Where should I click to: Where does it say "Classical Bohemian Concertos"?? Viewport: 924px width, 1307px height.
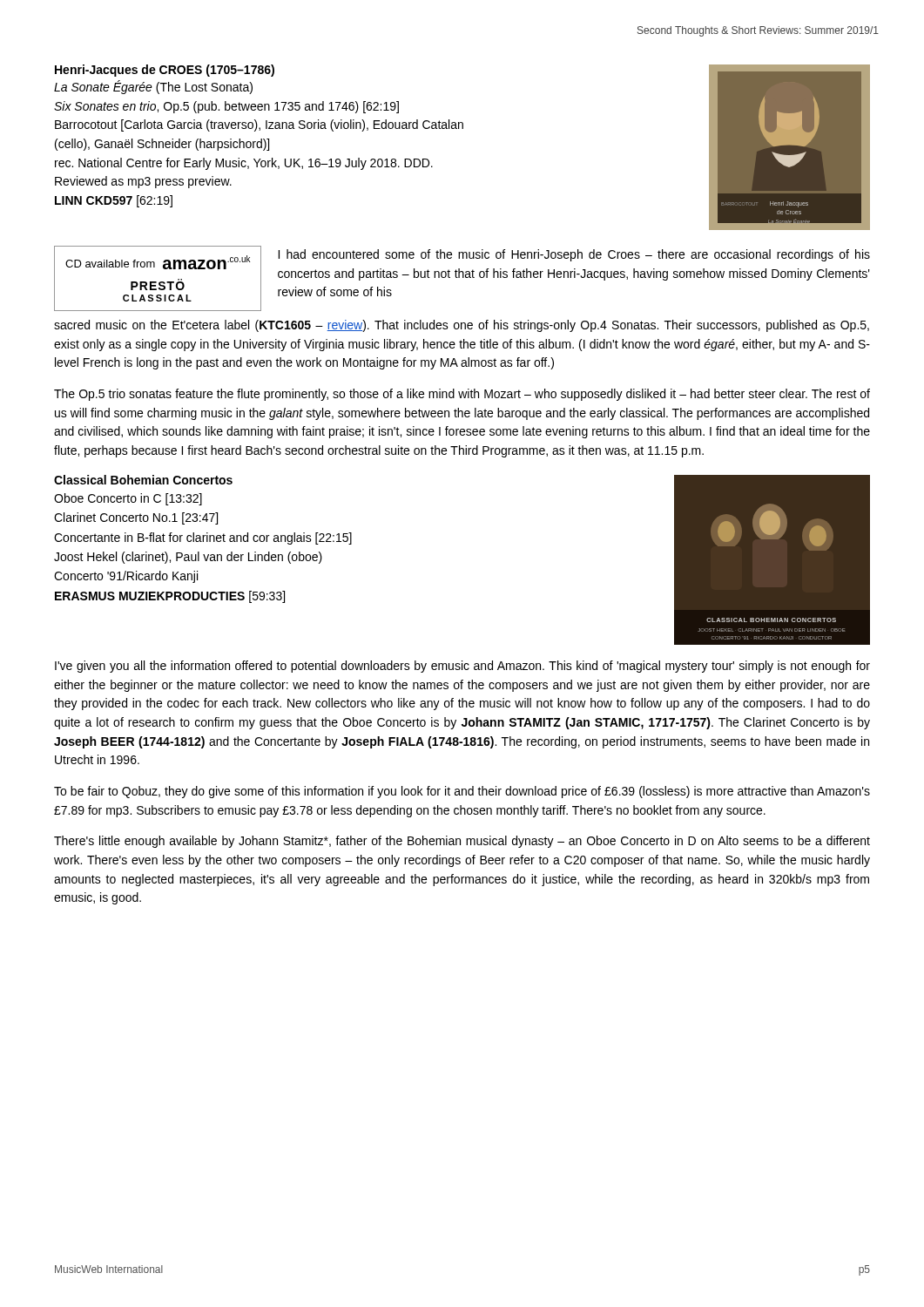point(143,480)
